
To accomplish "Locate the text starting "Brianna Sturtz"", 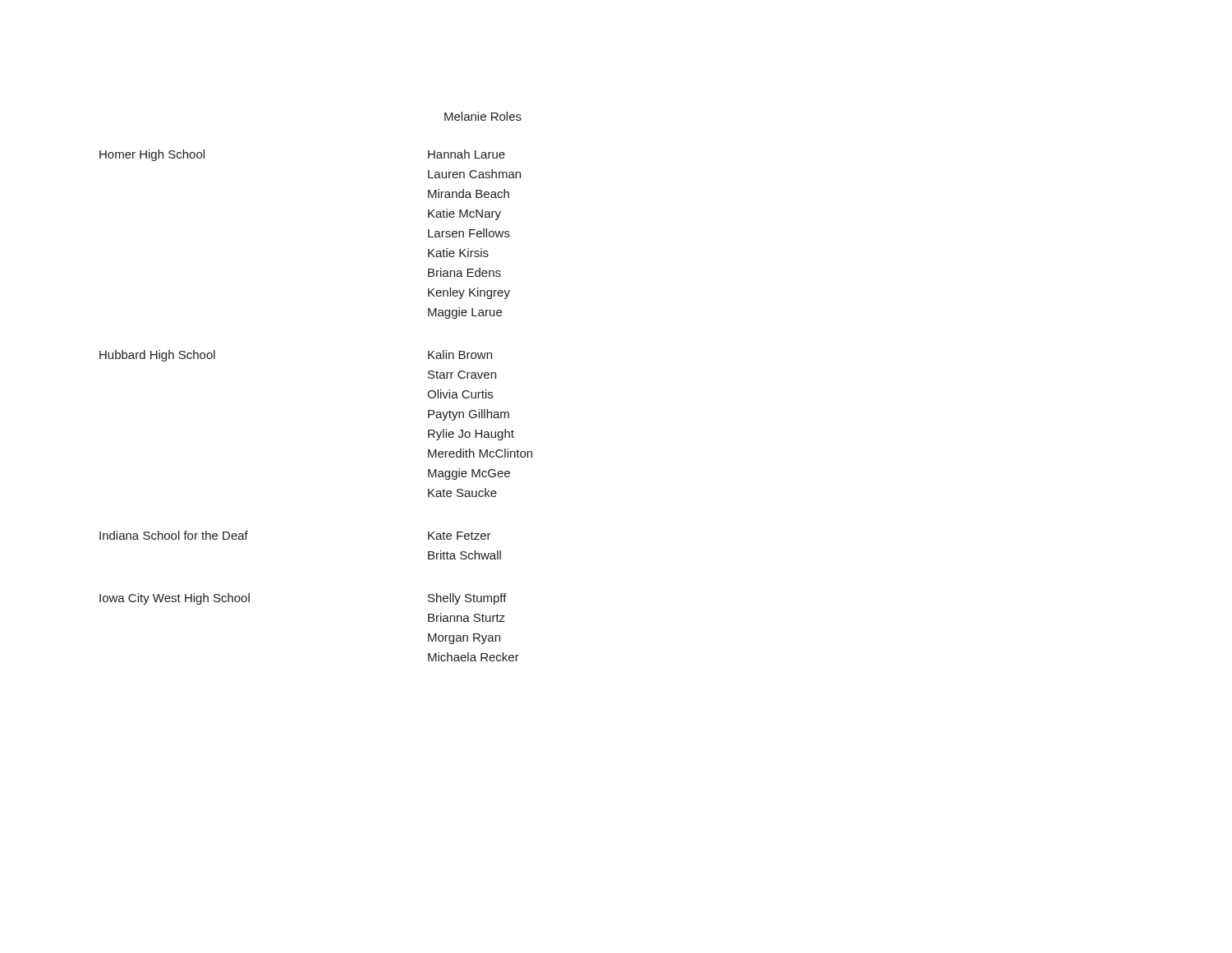I will [x=466, y=617].
